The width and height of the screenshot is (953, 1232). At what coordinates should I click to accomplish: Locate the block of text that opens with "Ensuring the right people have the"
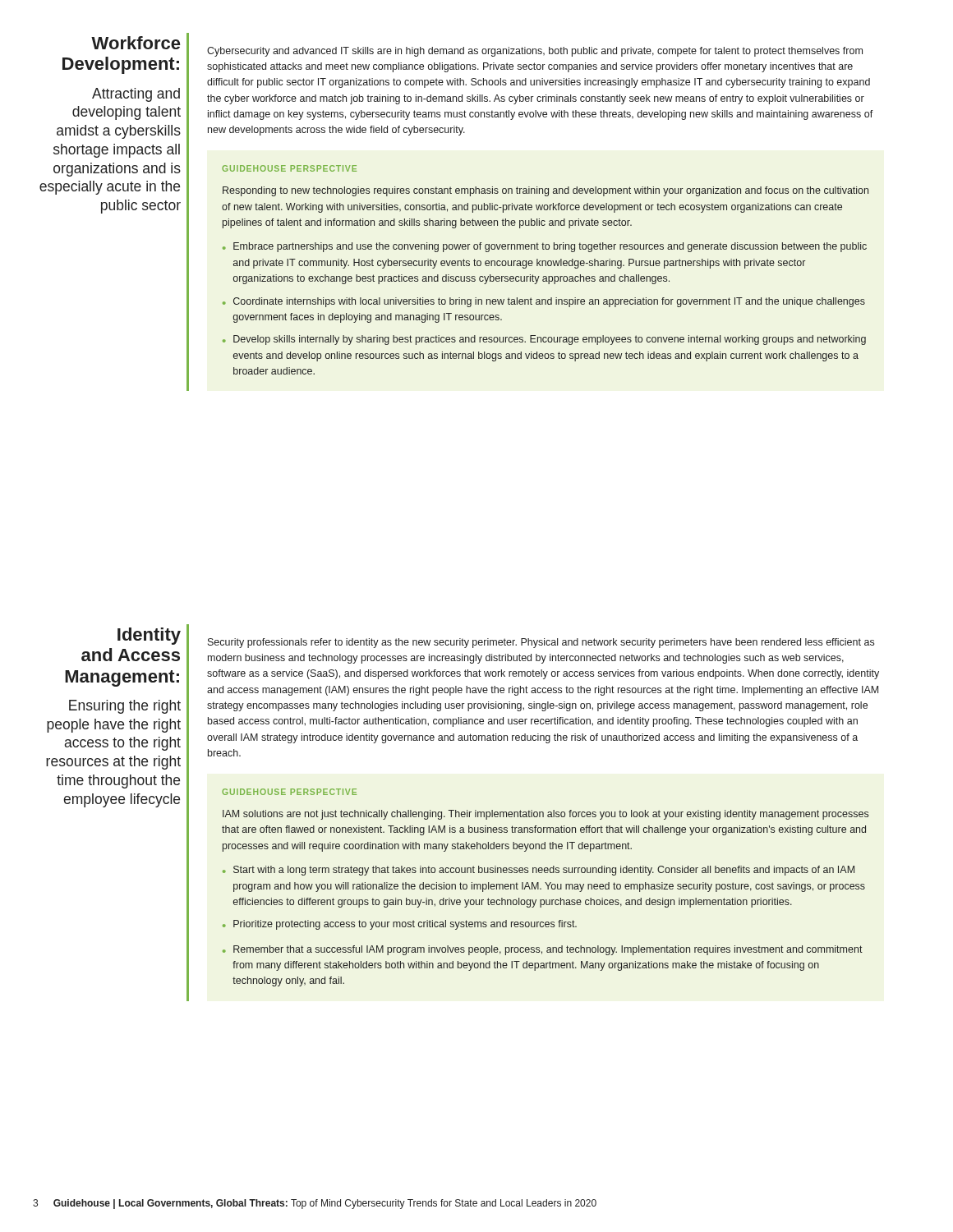pos(107,753)
